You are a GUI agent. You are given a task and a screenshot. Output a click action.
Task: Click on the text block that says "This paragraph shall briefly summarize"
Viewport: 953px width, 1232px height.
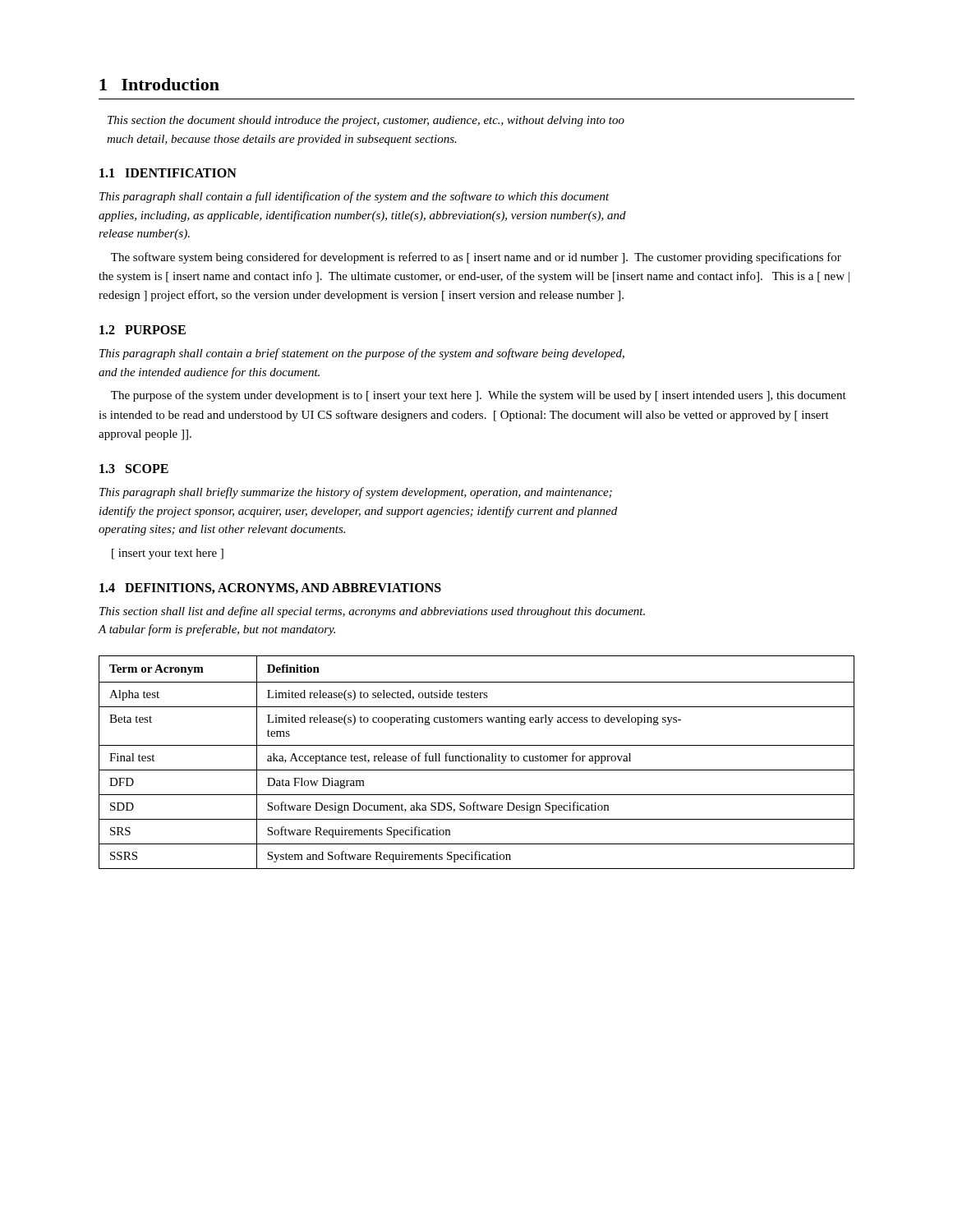(358, 510)
